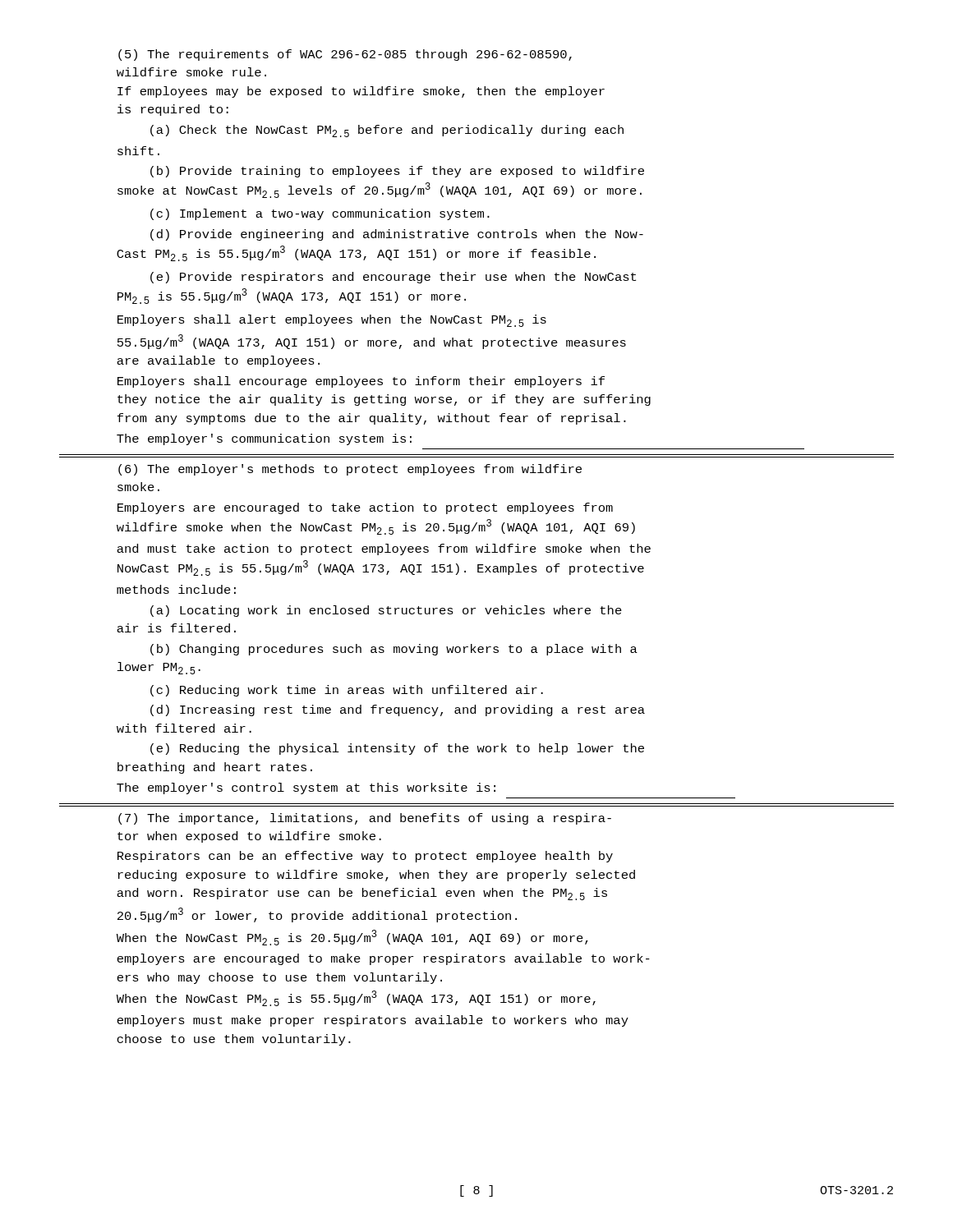Point to the region starting "(b) Provide training to employees if"
Image resolution: width=953 pixels, height=1232 pixels.
[x=476, y=183]
